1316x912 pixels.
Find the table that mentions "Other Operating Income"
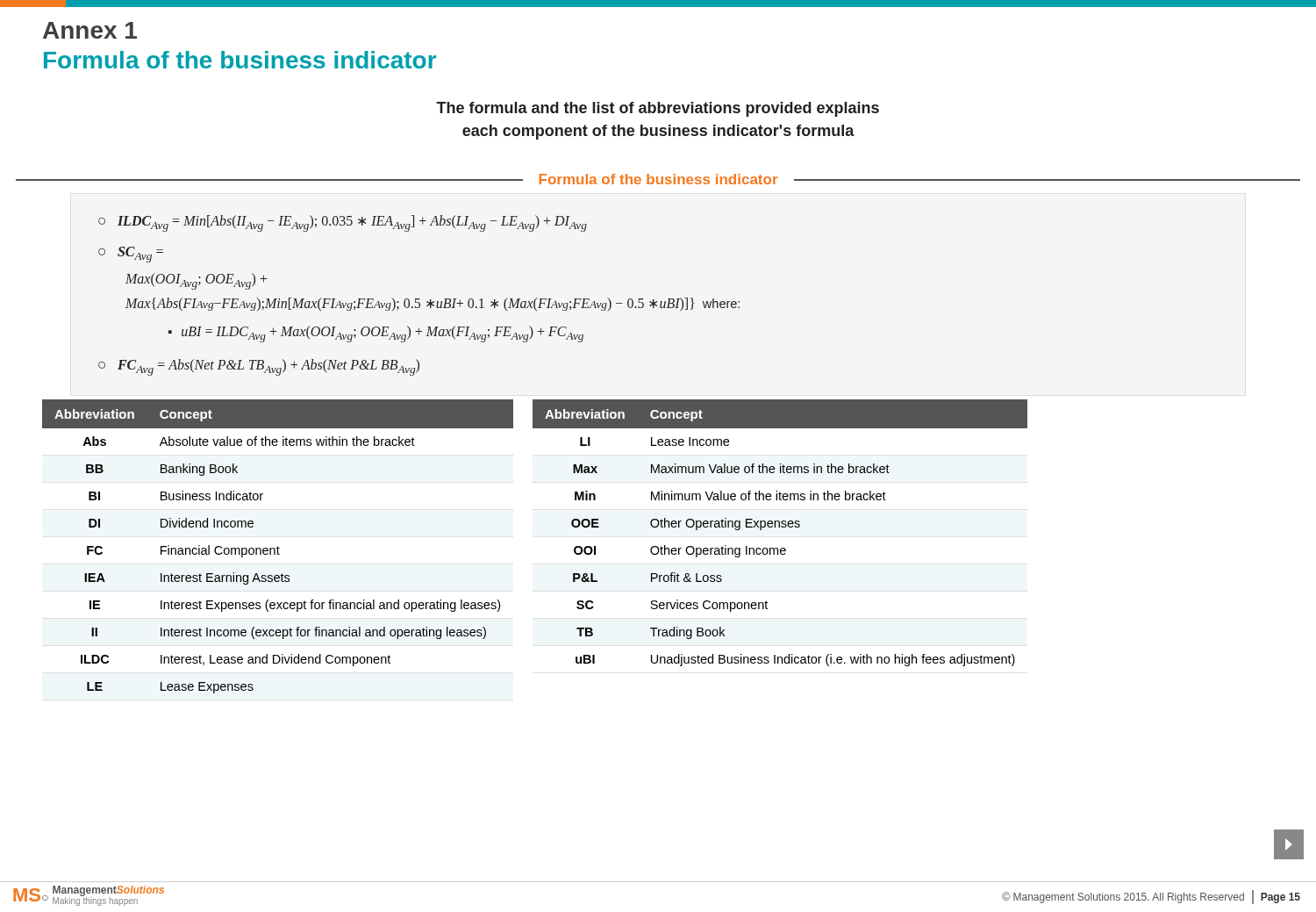click(780, 550)
